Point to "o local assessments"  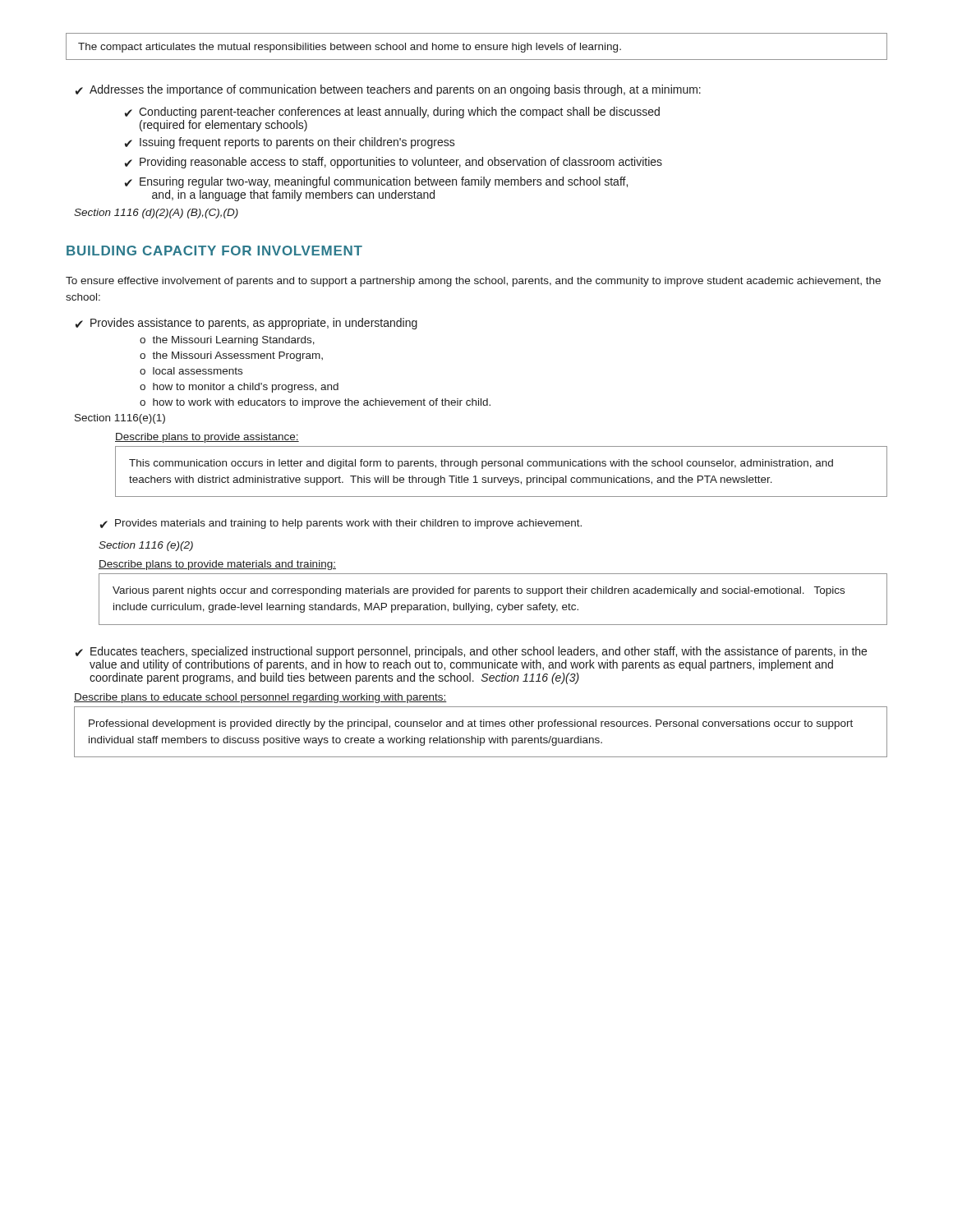[191, 370]
